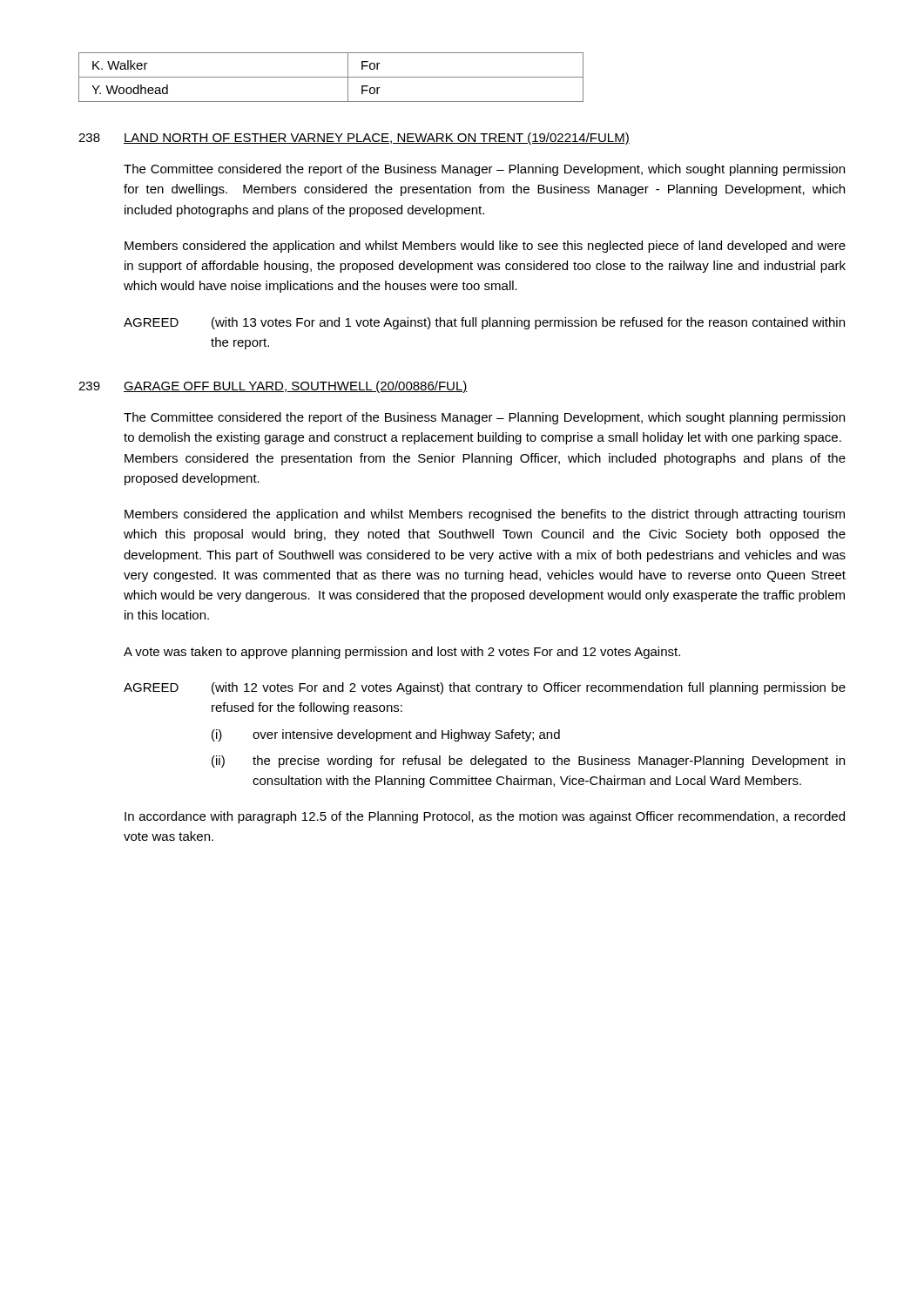Click on the region starting "238 LAND NORTH OF ESTHER VARNEY PLACE,"
This screenshot has height=1307, width=924.
coord(354,137)
